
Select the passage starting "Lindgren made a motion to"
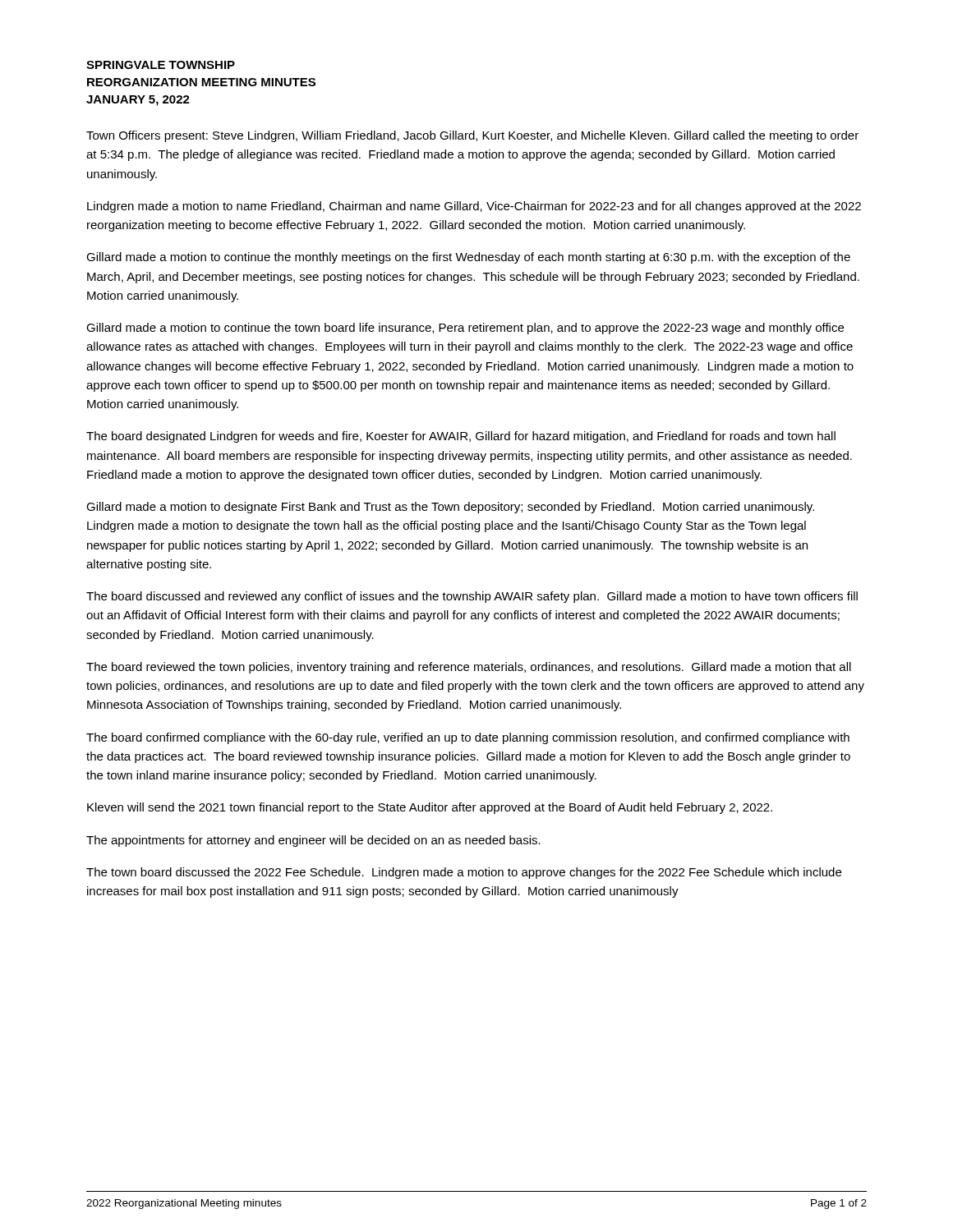[474, 215]
